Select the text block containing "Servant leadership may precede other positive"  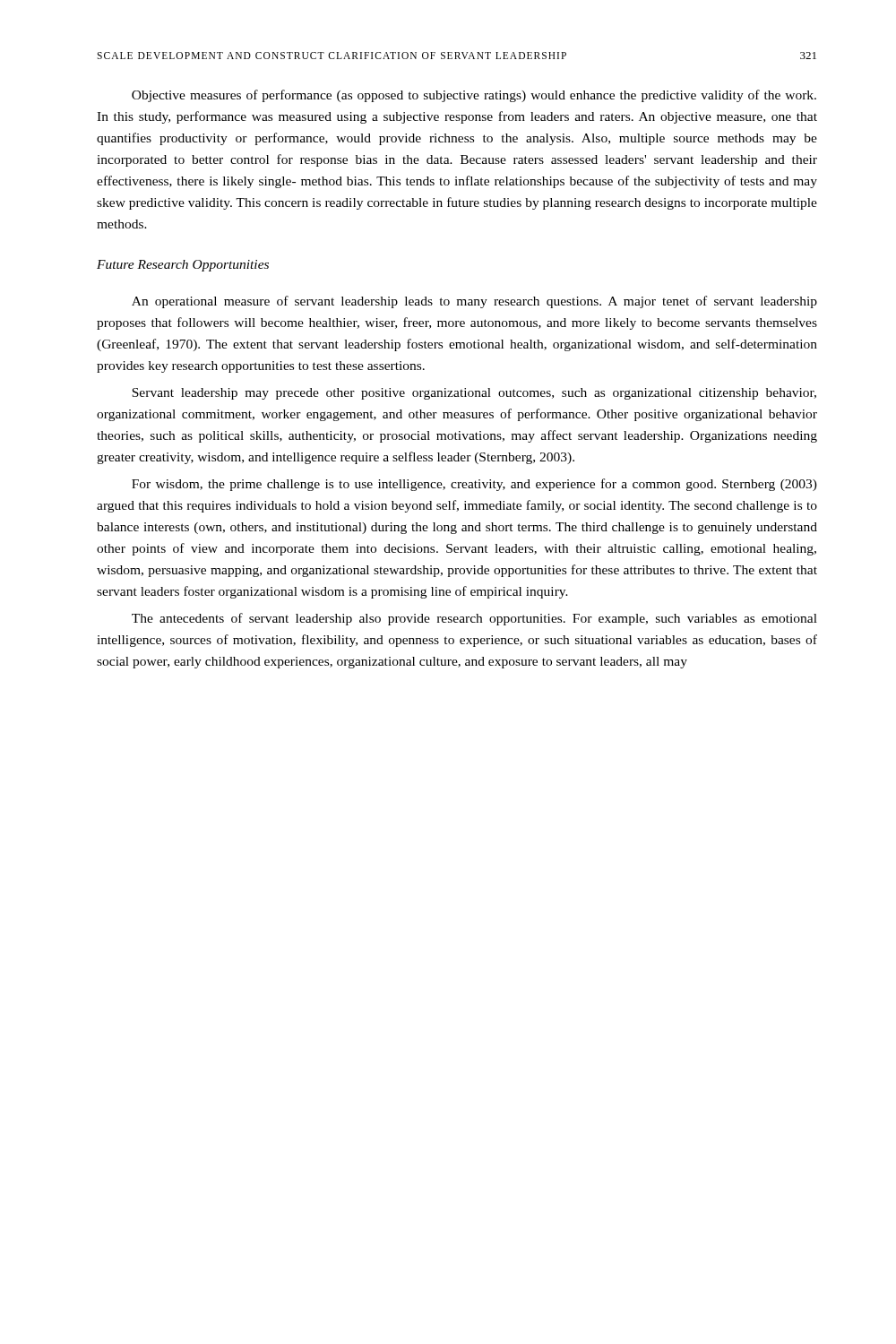(457, 424)
